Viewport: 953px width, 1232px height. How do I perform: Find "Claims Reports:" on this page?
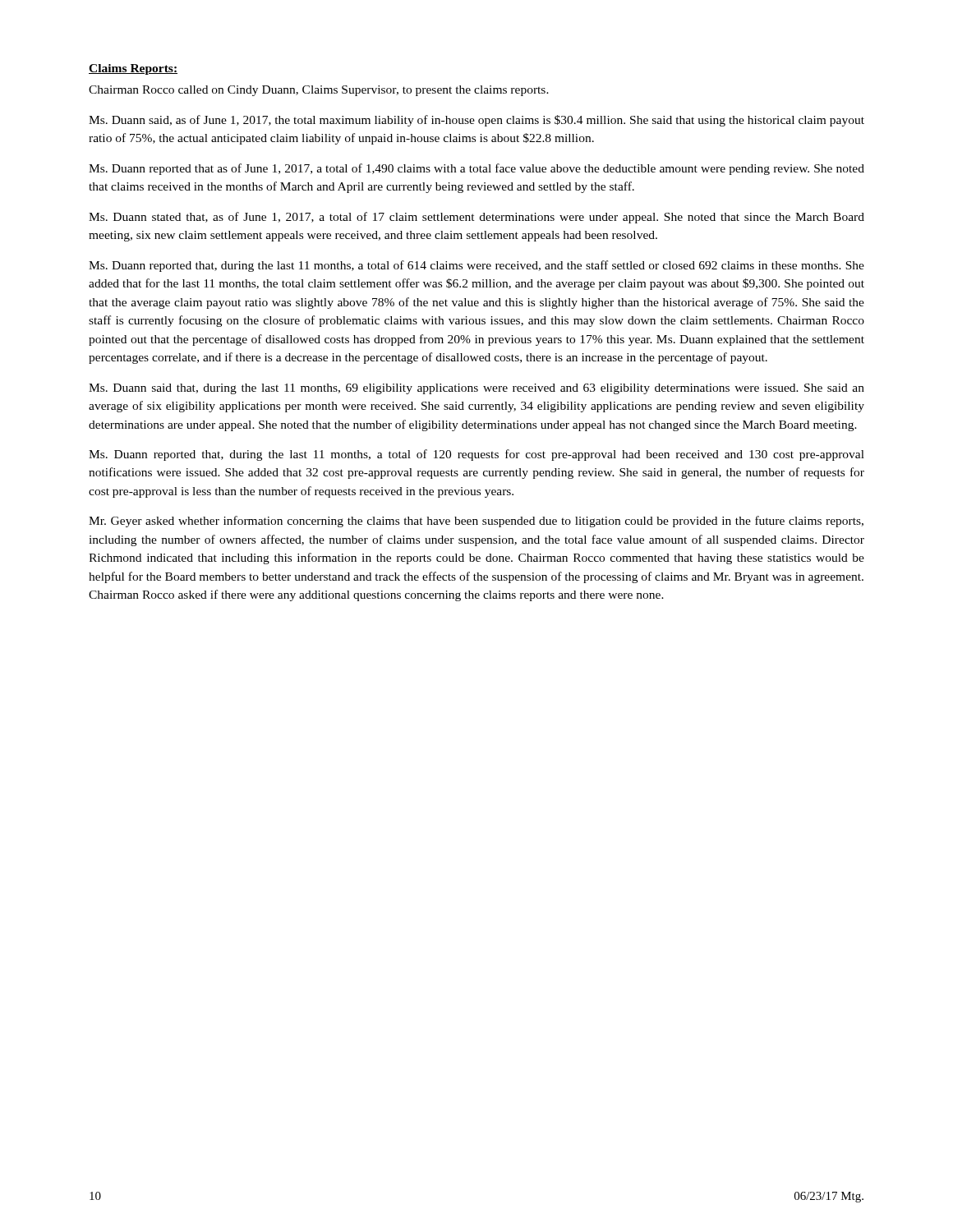pyautogui.click(x=133, y=68)
